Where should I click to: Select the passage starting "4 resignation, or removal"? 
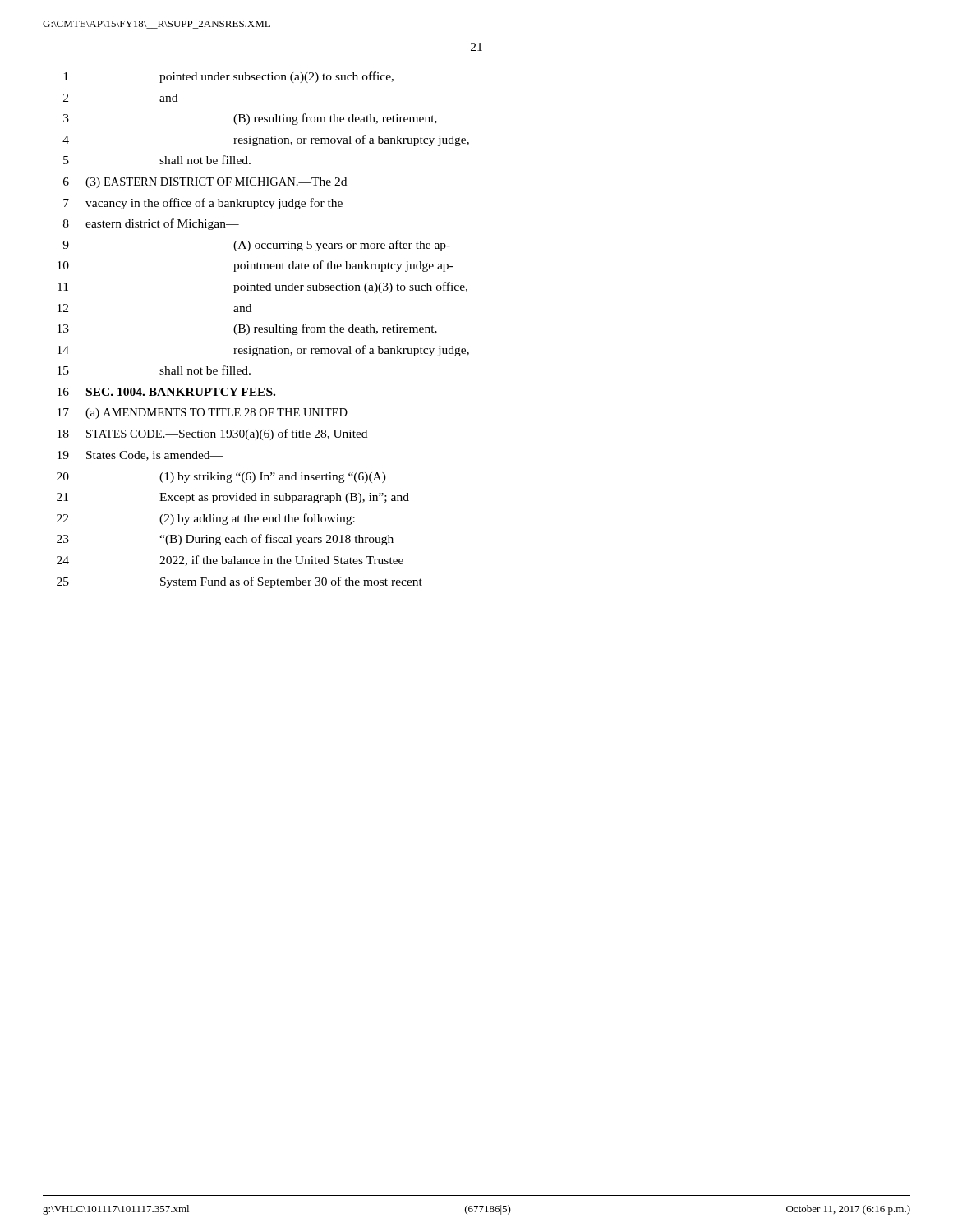point(476,139)
